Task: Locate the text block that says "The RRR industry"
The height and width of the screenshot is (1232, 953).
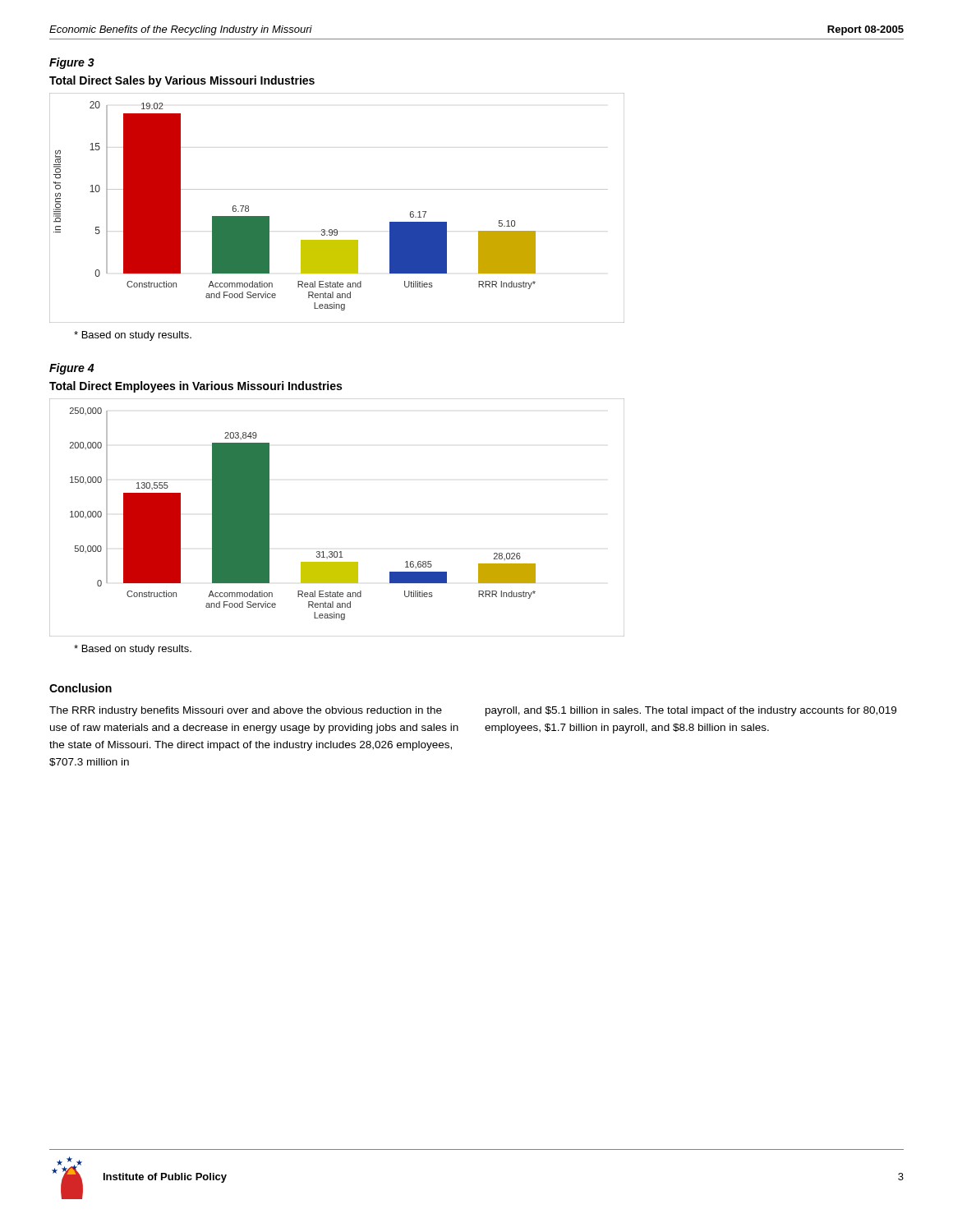Action: [x=254, y=736]
